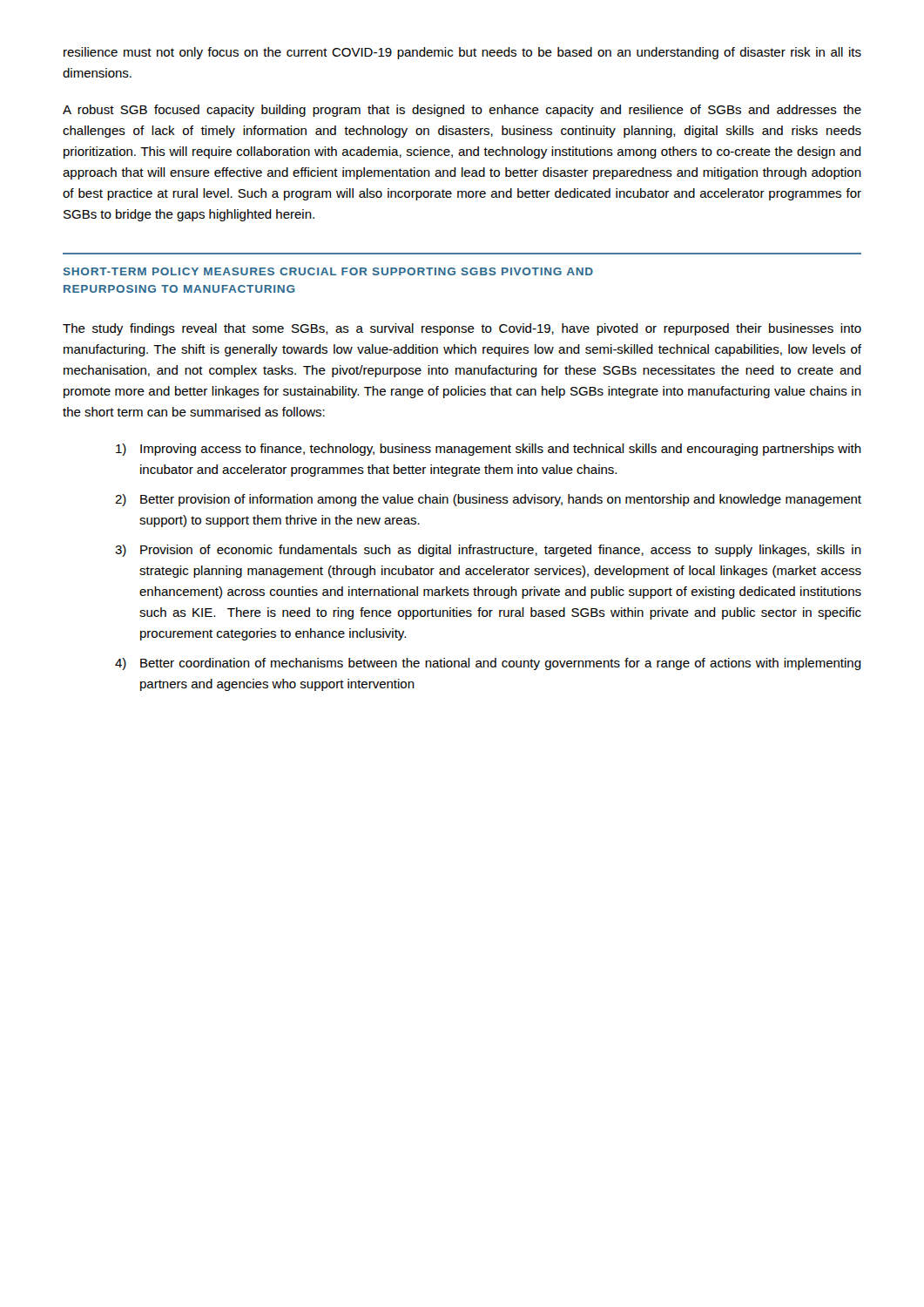
Task: Locate the list item containing "3) Provision of"
Action: pos(488,591)
